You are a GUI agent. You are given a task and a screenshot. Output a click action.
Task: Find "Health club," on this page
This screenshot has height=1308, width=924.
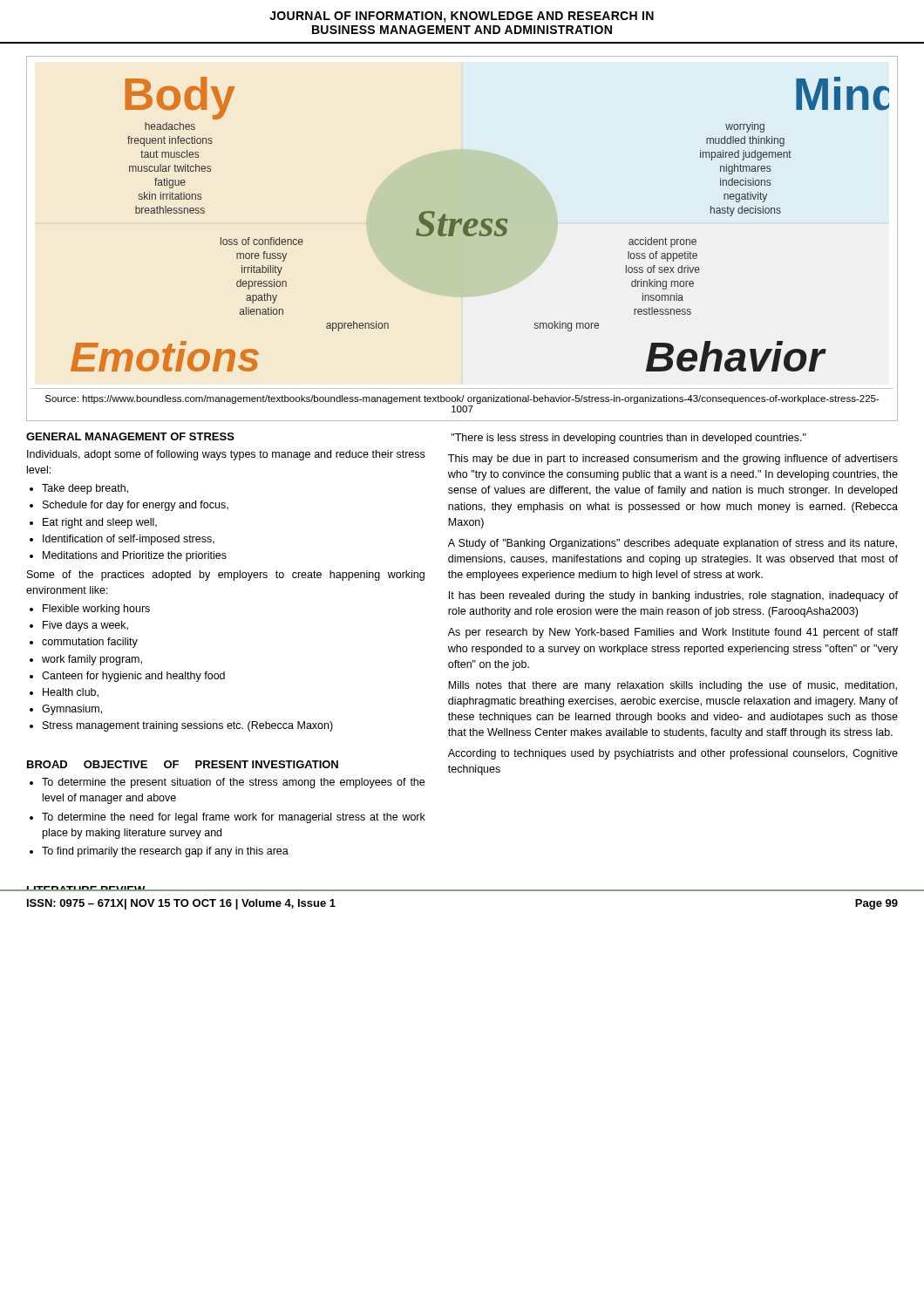(71, 692)
